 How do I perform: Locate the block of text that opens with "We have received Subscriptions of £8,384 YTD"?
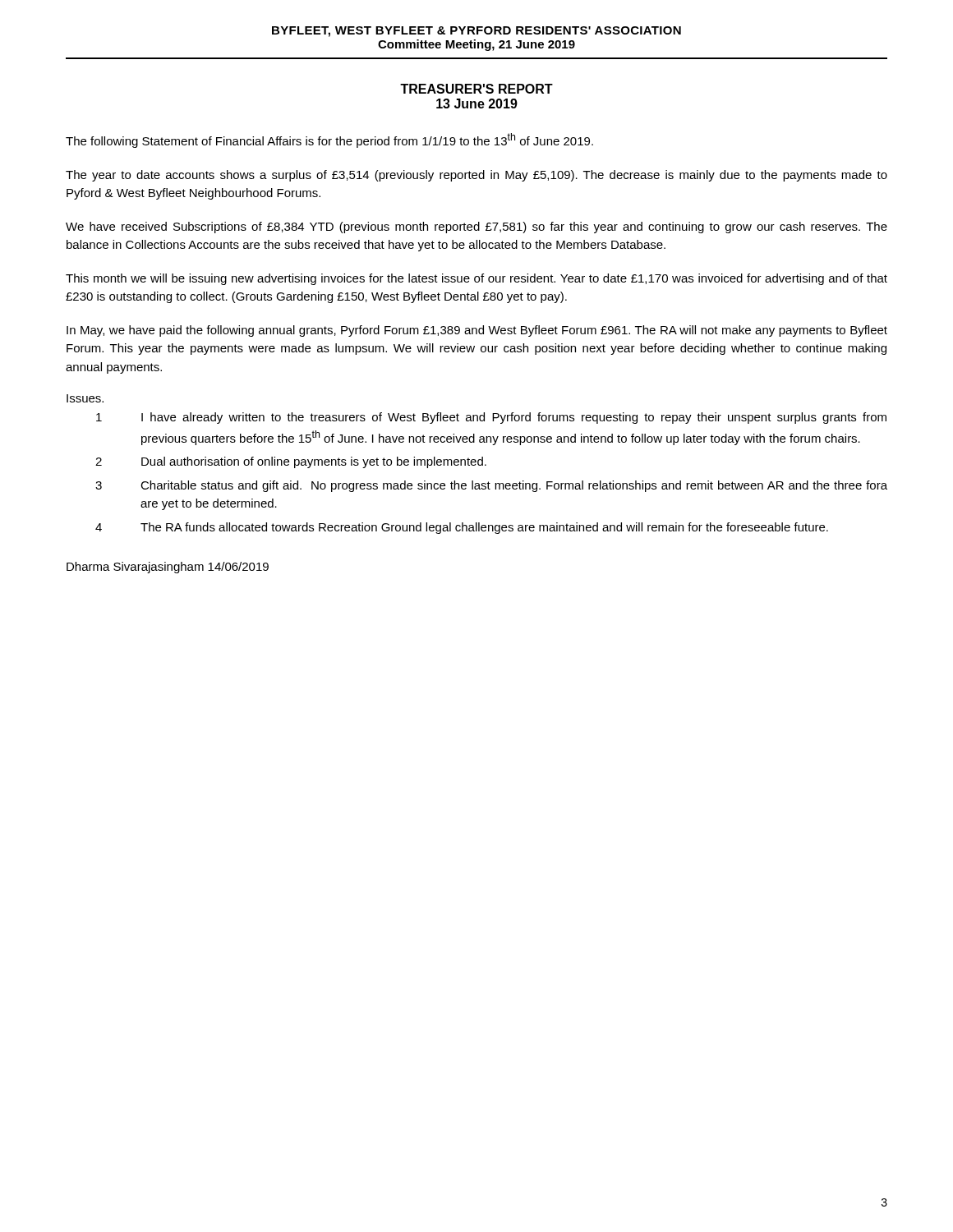(x=476, y=235)
